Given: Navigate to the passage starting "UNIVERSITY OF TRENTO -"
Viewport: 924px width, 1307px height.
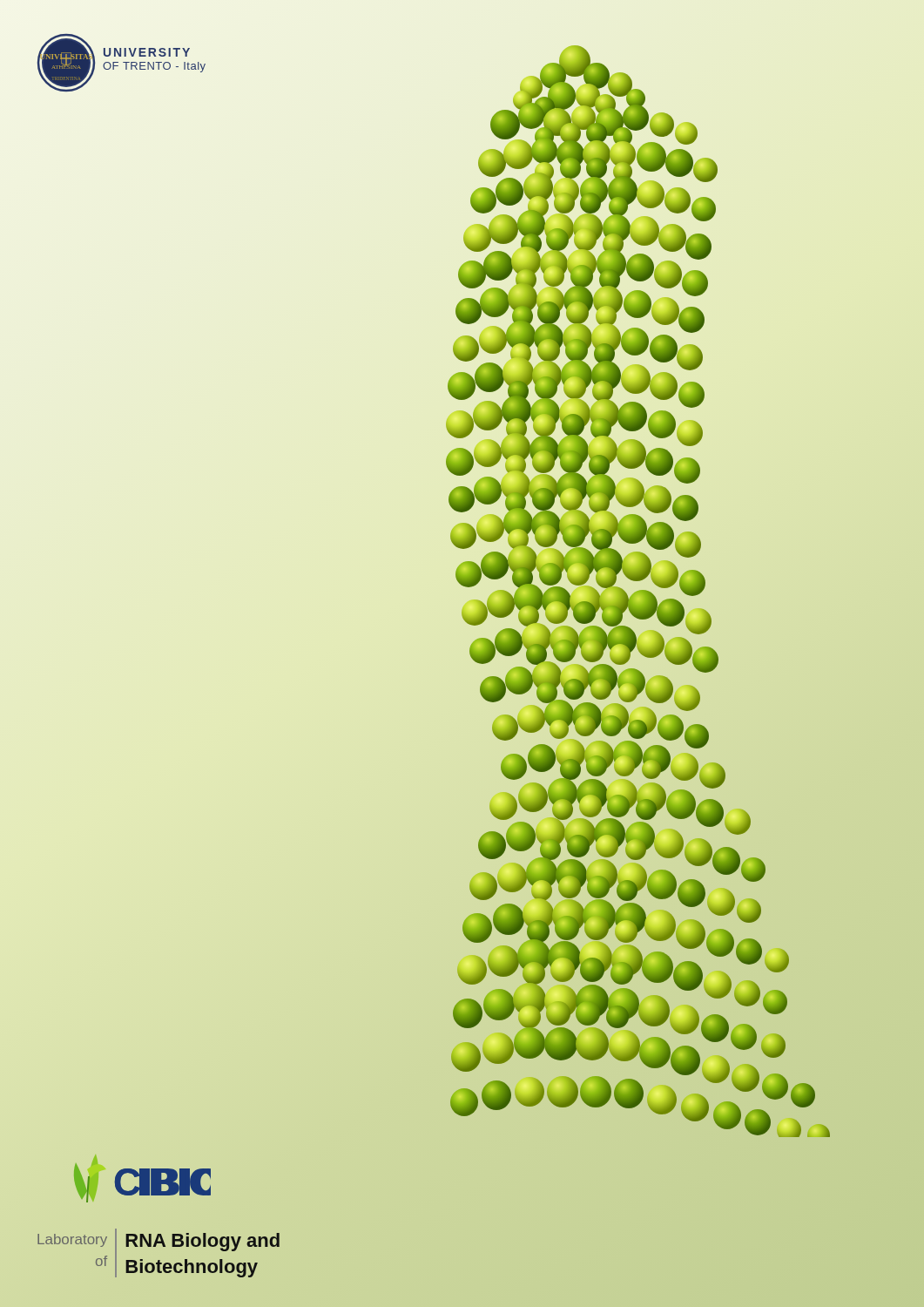Looking at the screenshot, I should pyautogui.click(x=154, y=59).
